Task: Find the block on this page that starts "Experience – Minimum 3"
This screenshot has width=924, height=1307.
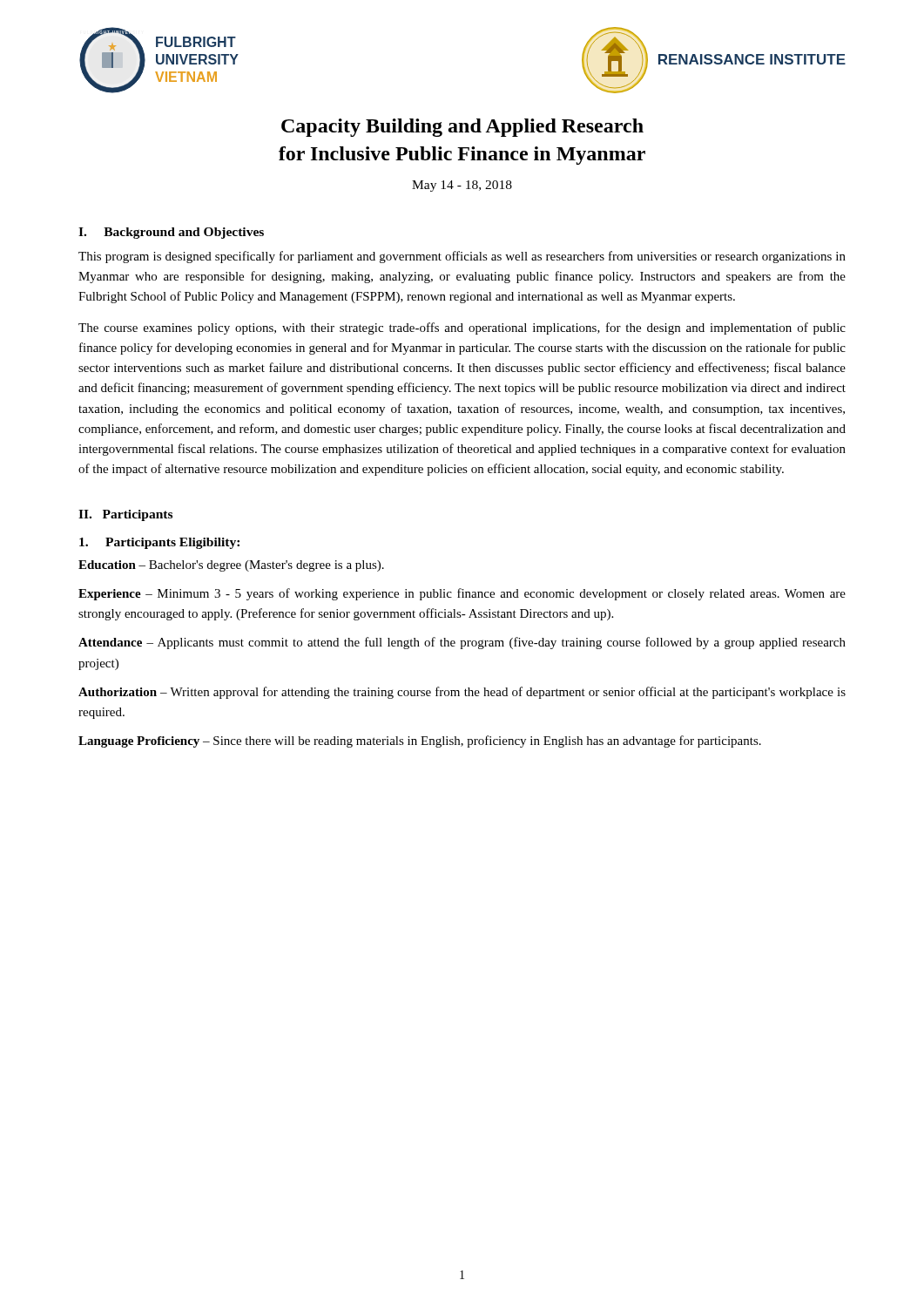Action: click(462, 603)
